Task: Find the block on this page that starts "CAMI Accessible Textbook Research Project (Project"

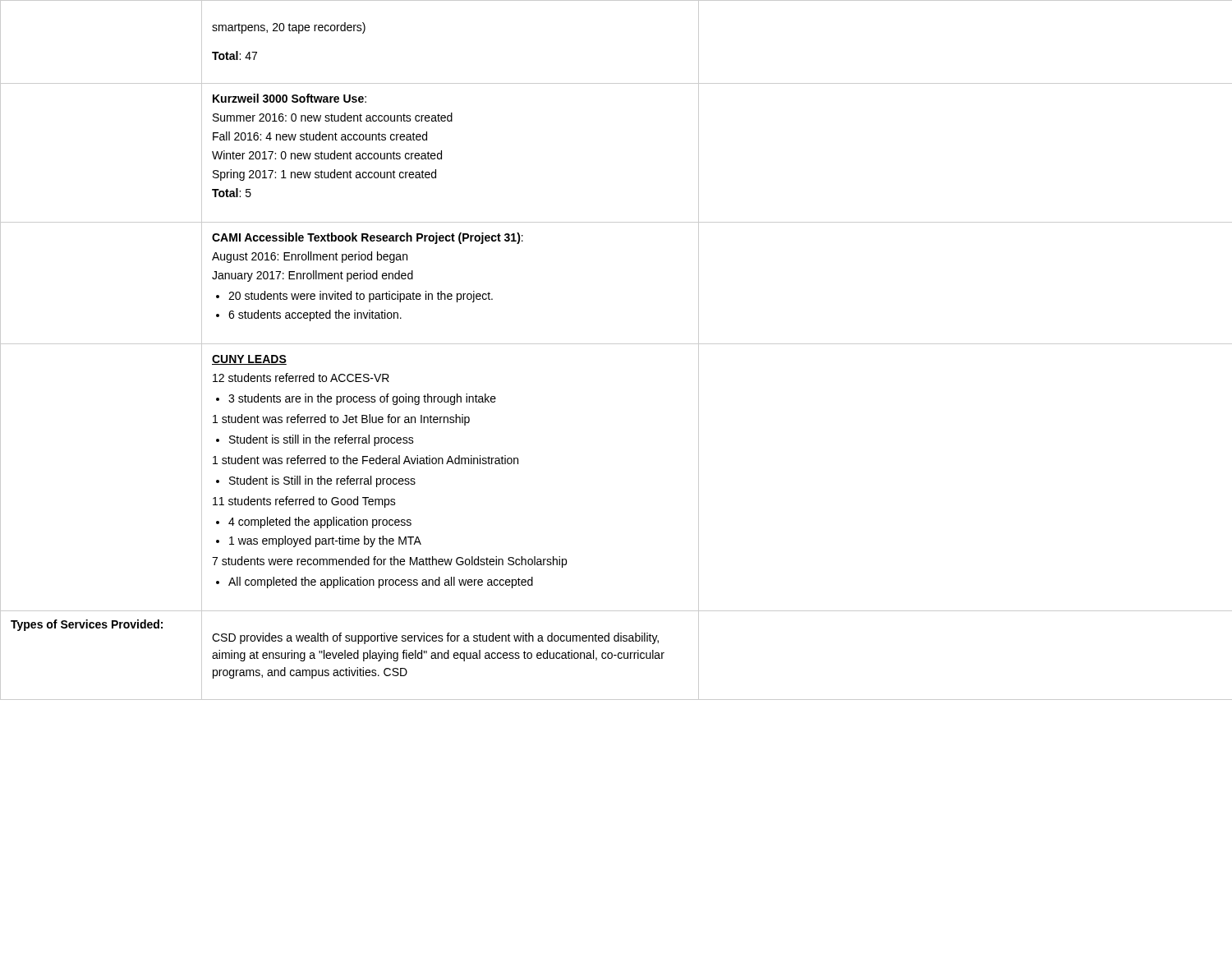Action: [368, 238]
